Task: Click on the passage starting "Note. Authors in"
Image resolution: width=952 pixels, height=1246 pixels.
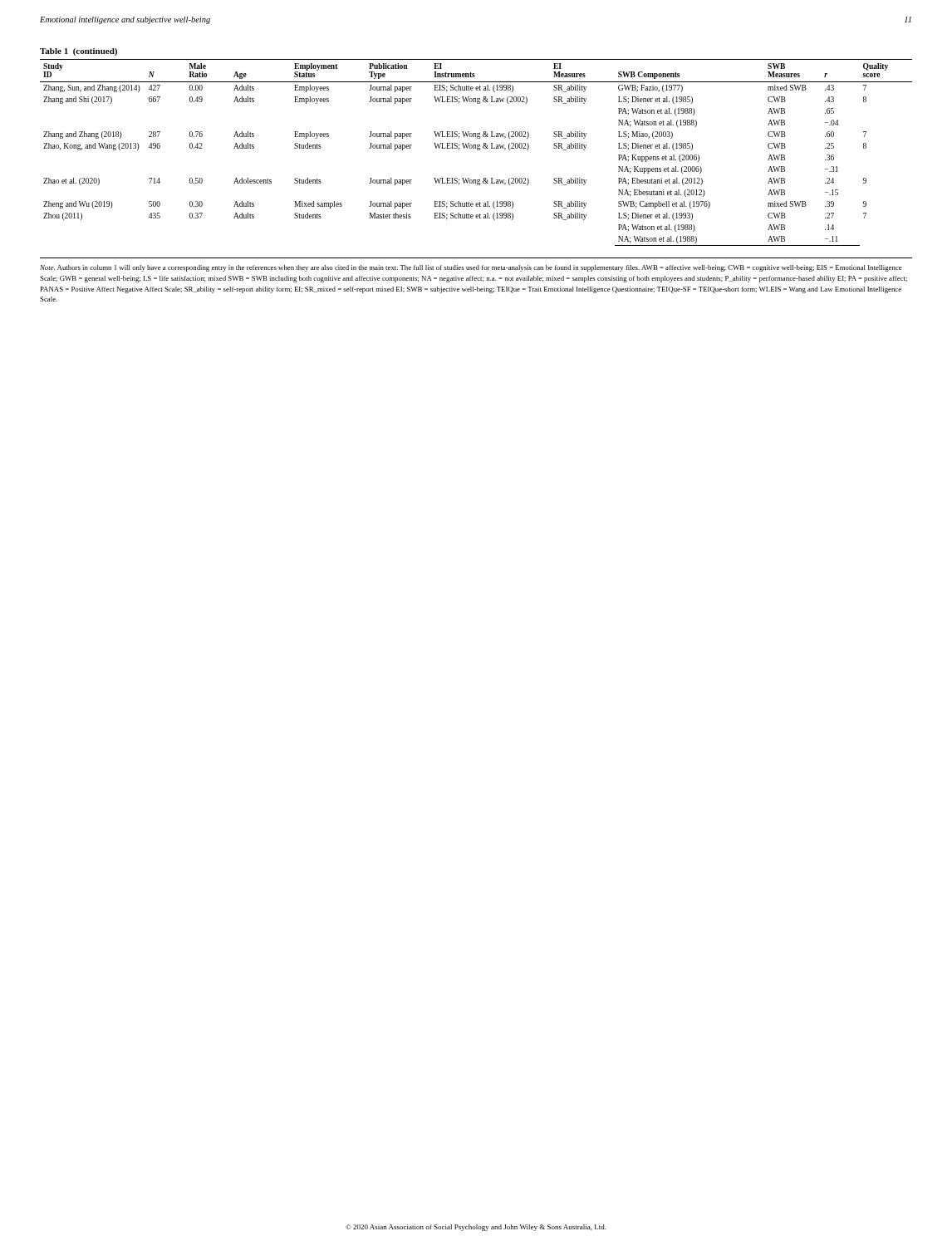Action: tap(476, 280)
